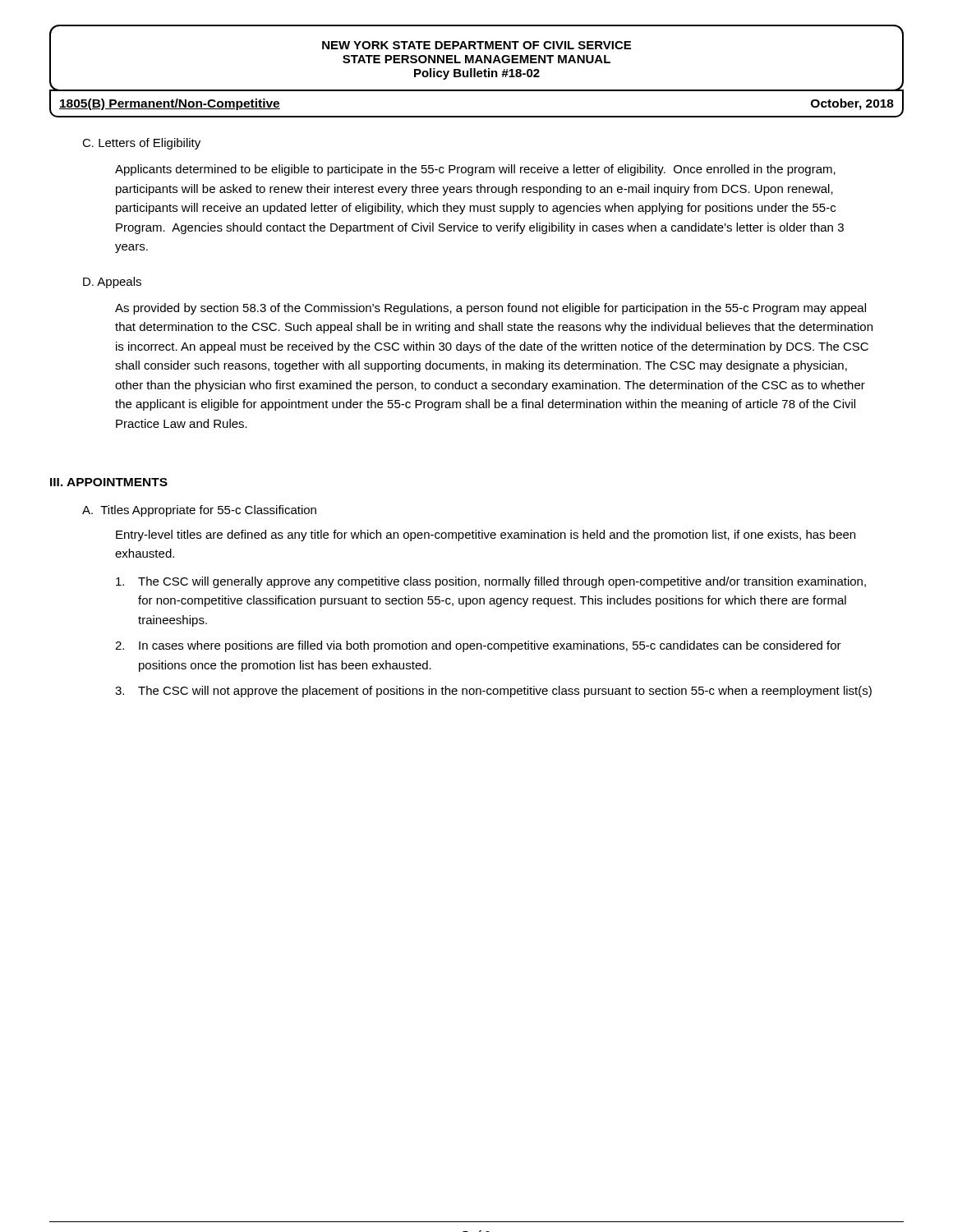
Task: Click on the element starting "3. The CSC will not approve"
Action: 494,691
